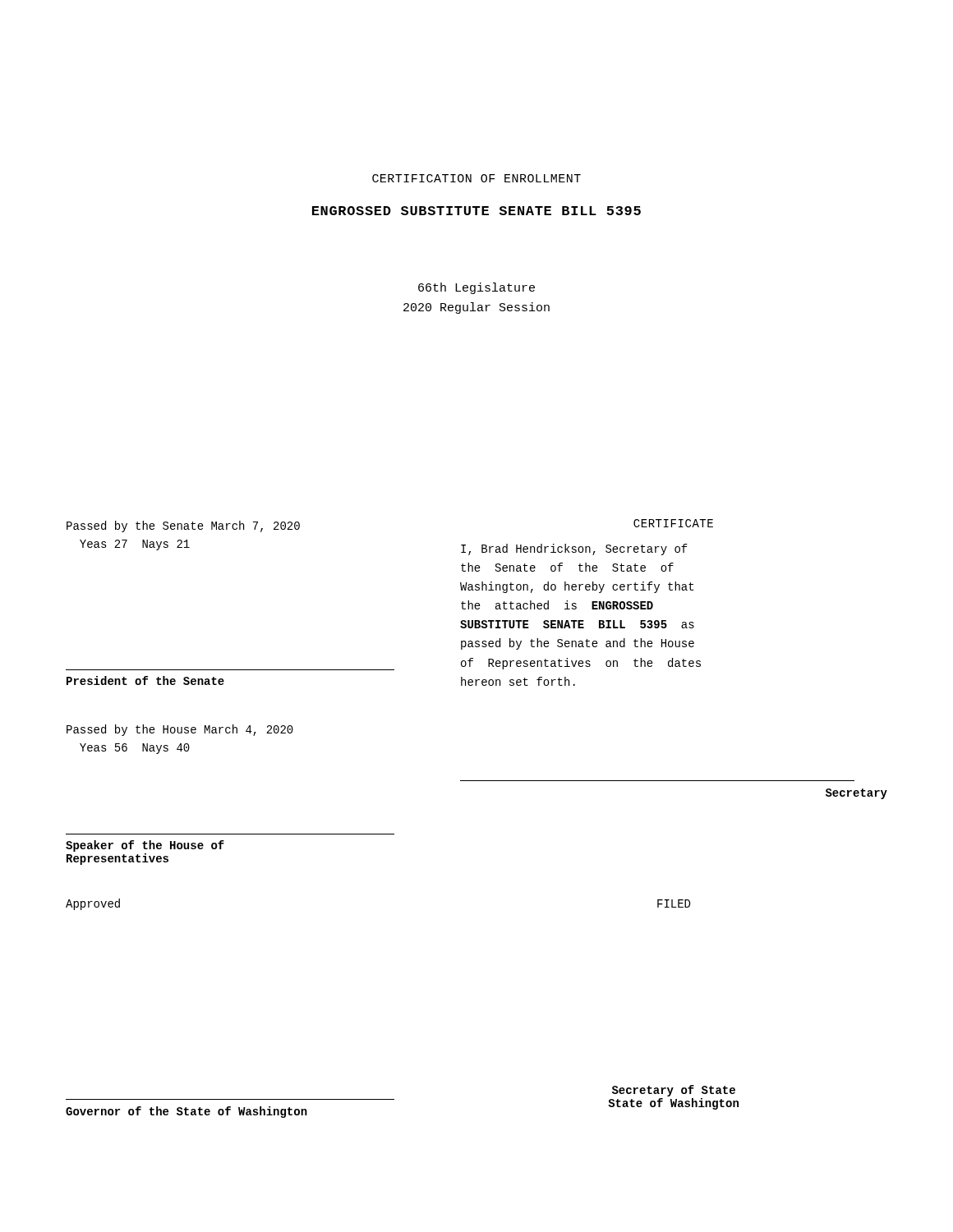Select the section header
This screenshot has height=1232, width=953.
point(674,524)
